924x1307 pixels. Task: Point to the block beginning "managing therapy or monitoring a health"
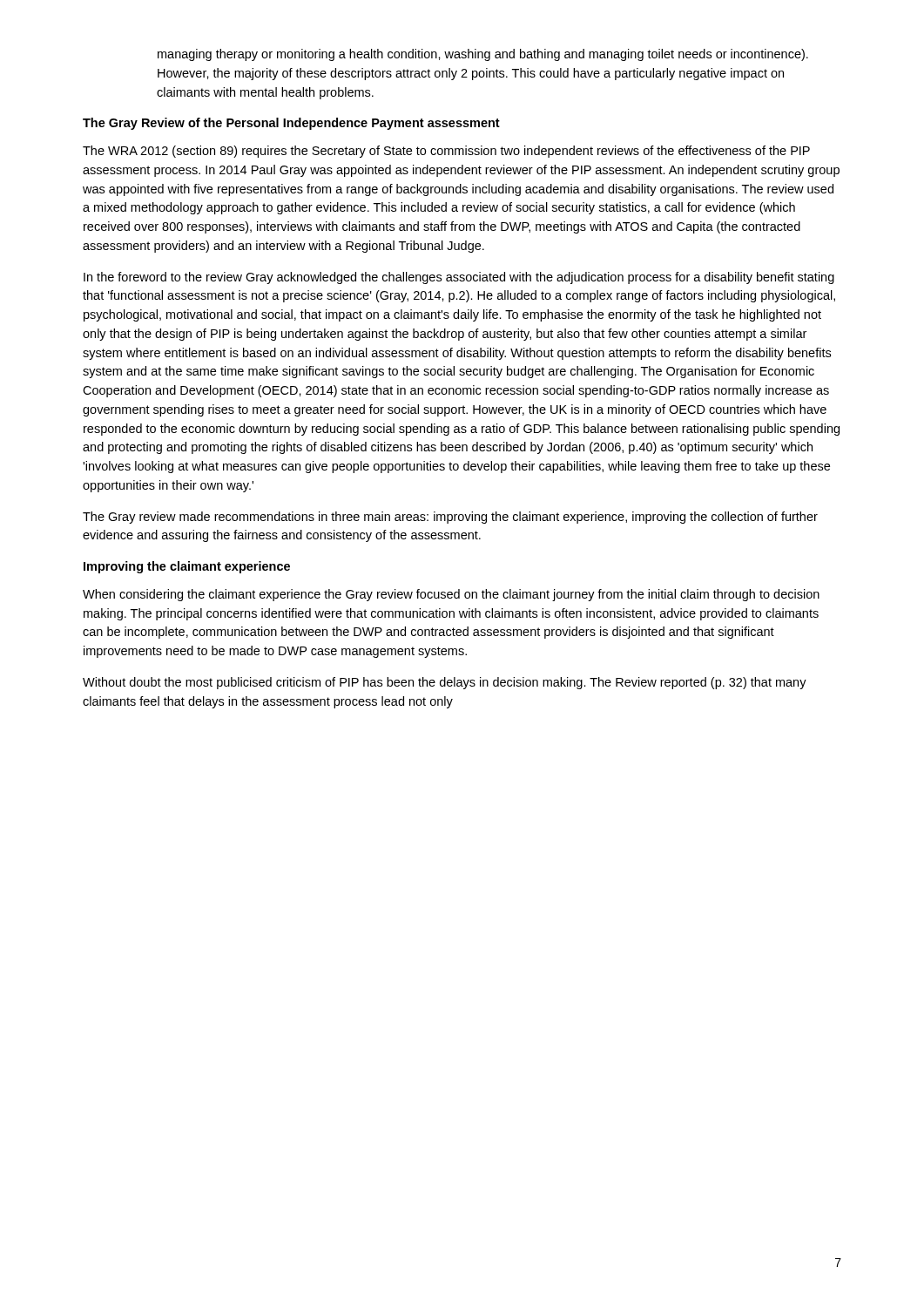tap(483, 73)
